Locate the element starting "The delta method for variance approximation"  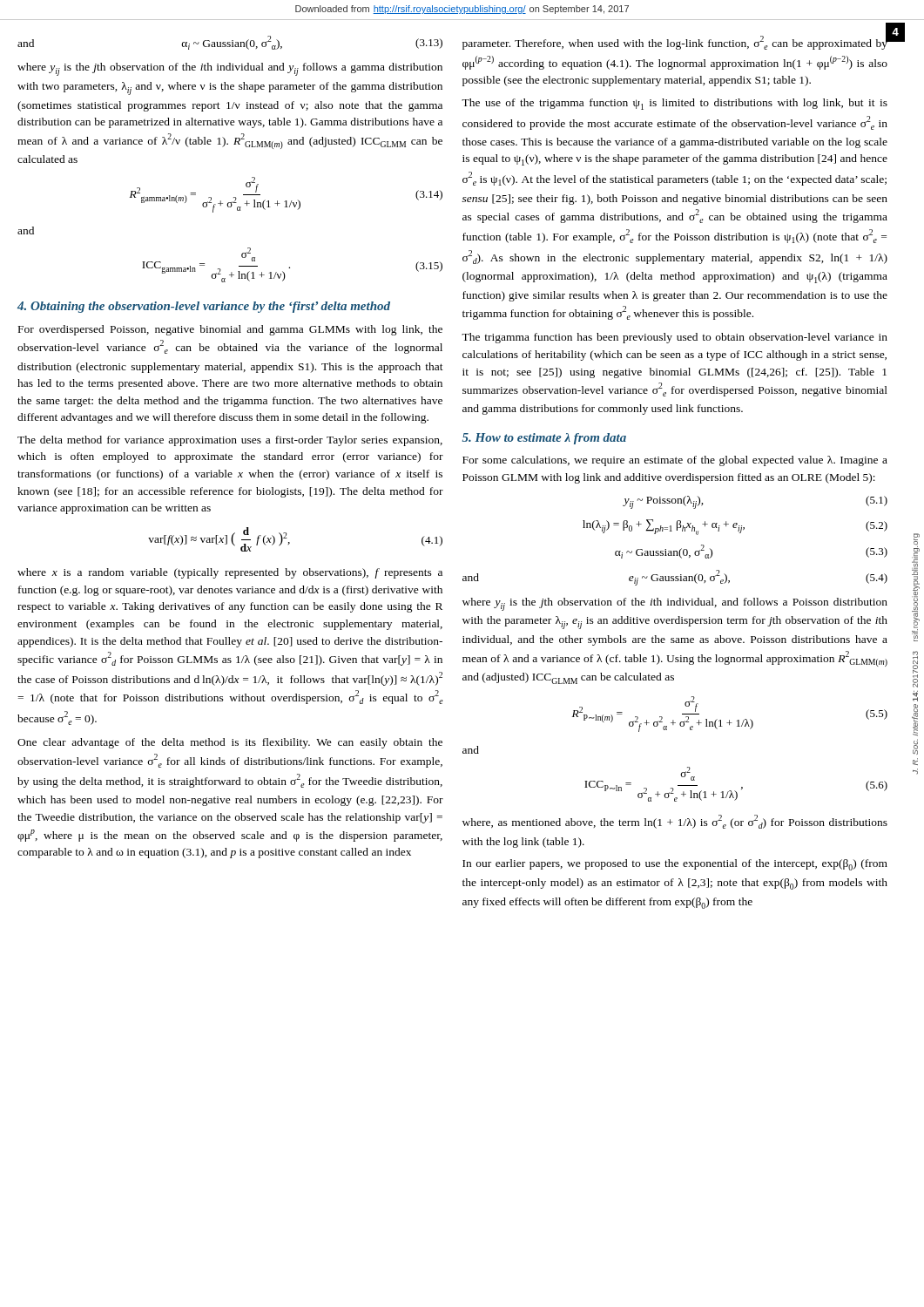click(x=230, y=474)
